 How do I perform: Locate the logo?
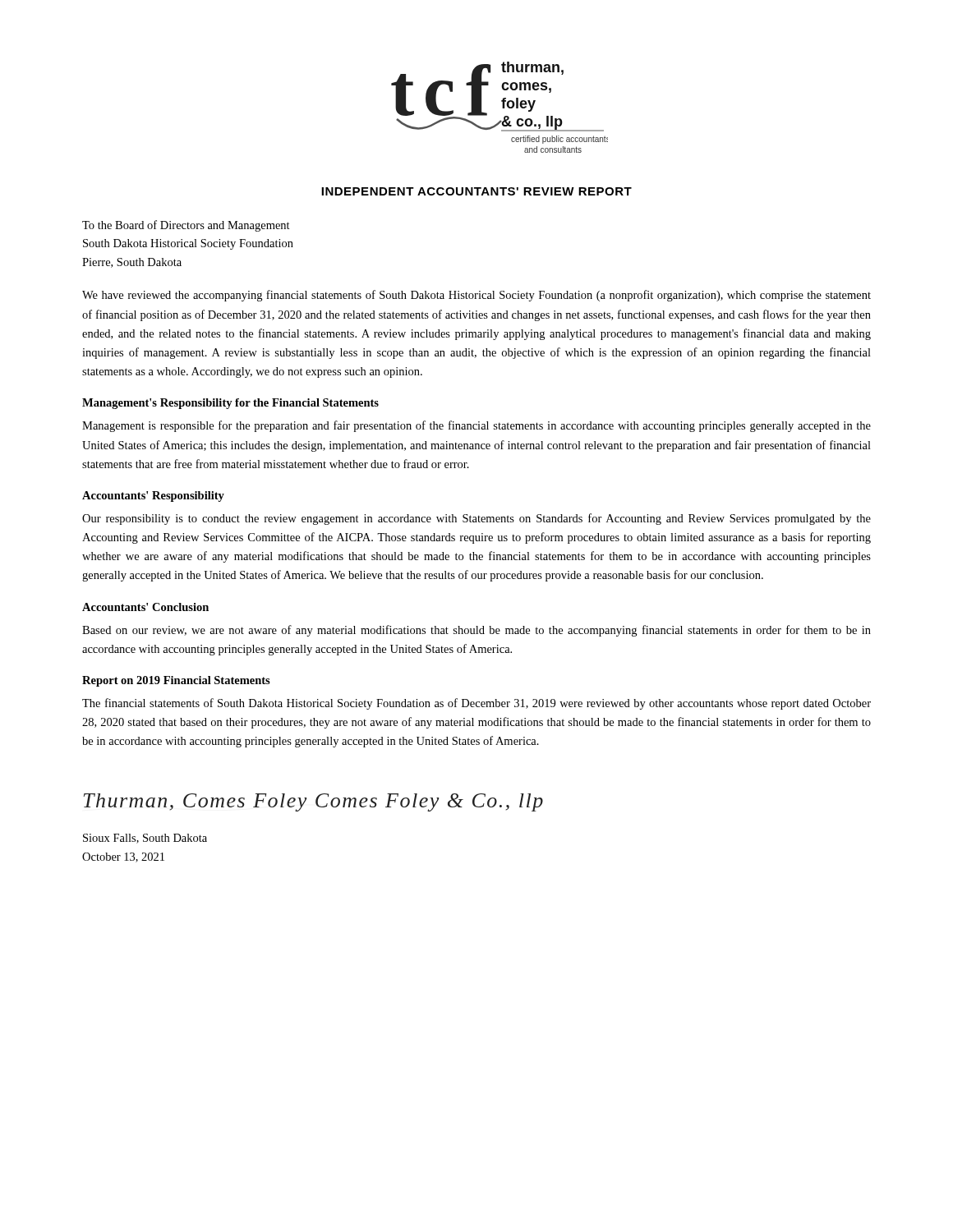[476, 104]
